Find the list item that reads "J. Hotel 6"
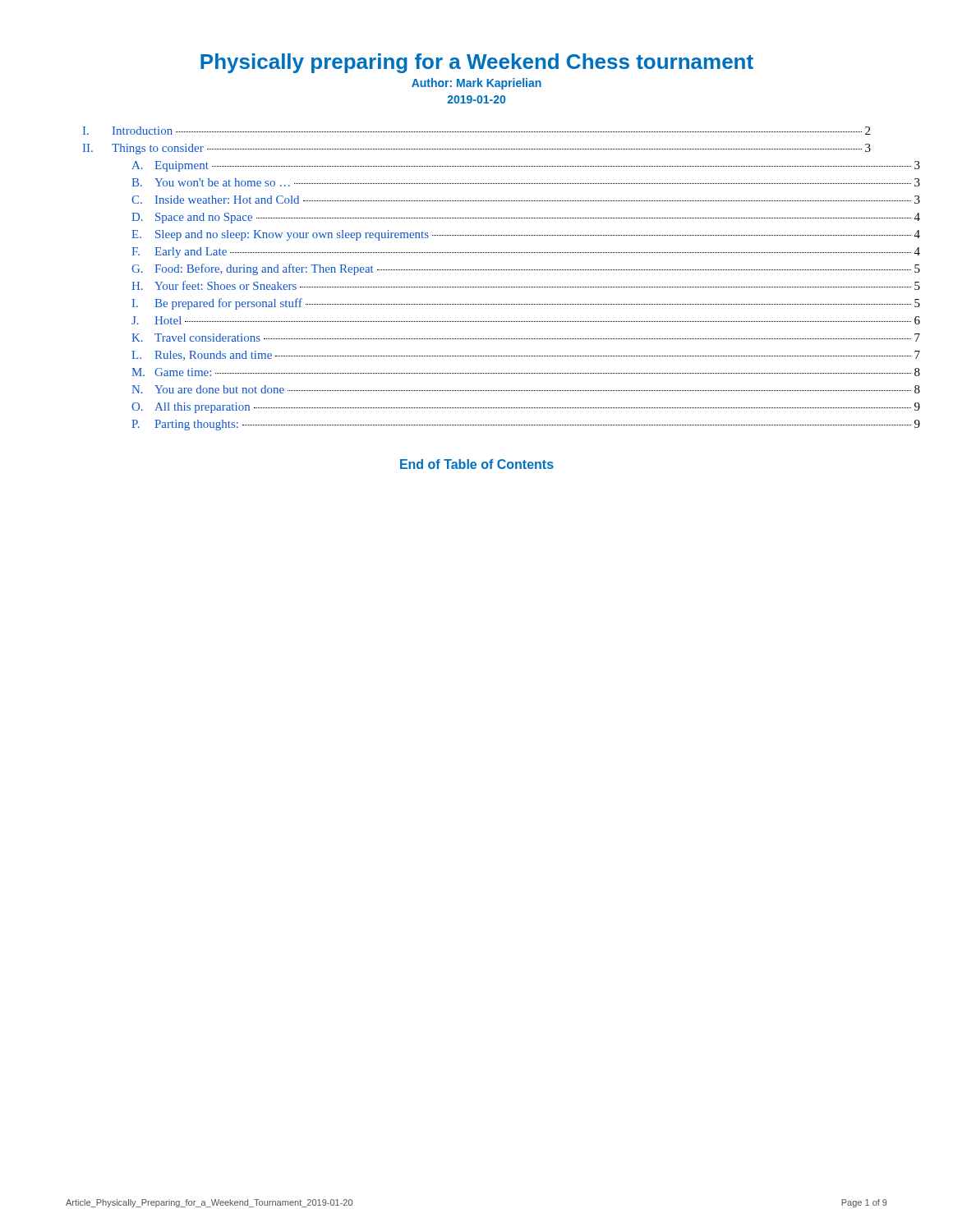Screen dimensions: 1232x953 526,321
